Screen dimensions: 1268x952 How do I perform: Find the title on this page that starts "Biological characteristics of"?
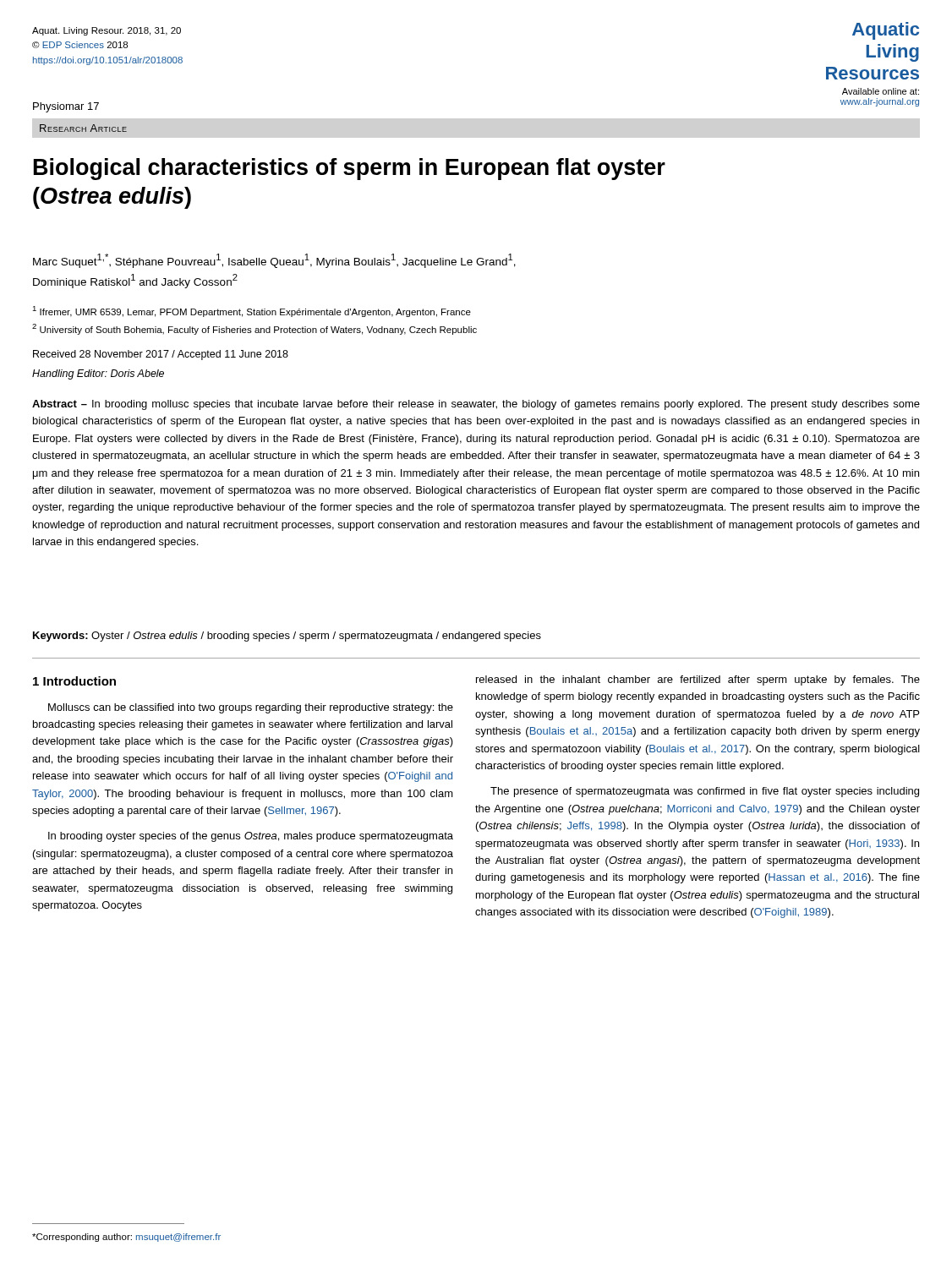point(476,182)
